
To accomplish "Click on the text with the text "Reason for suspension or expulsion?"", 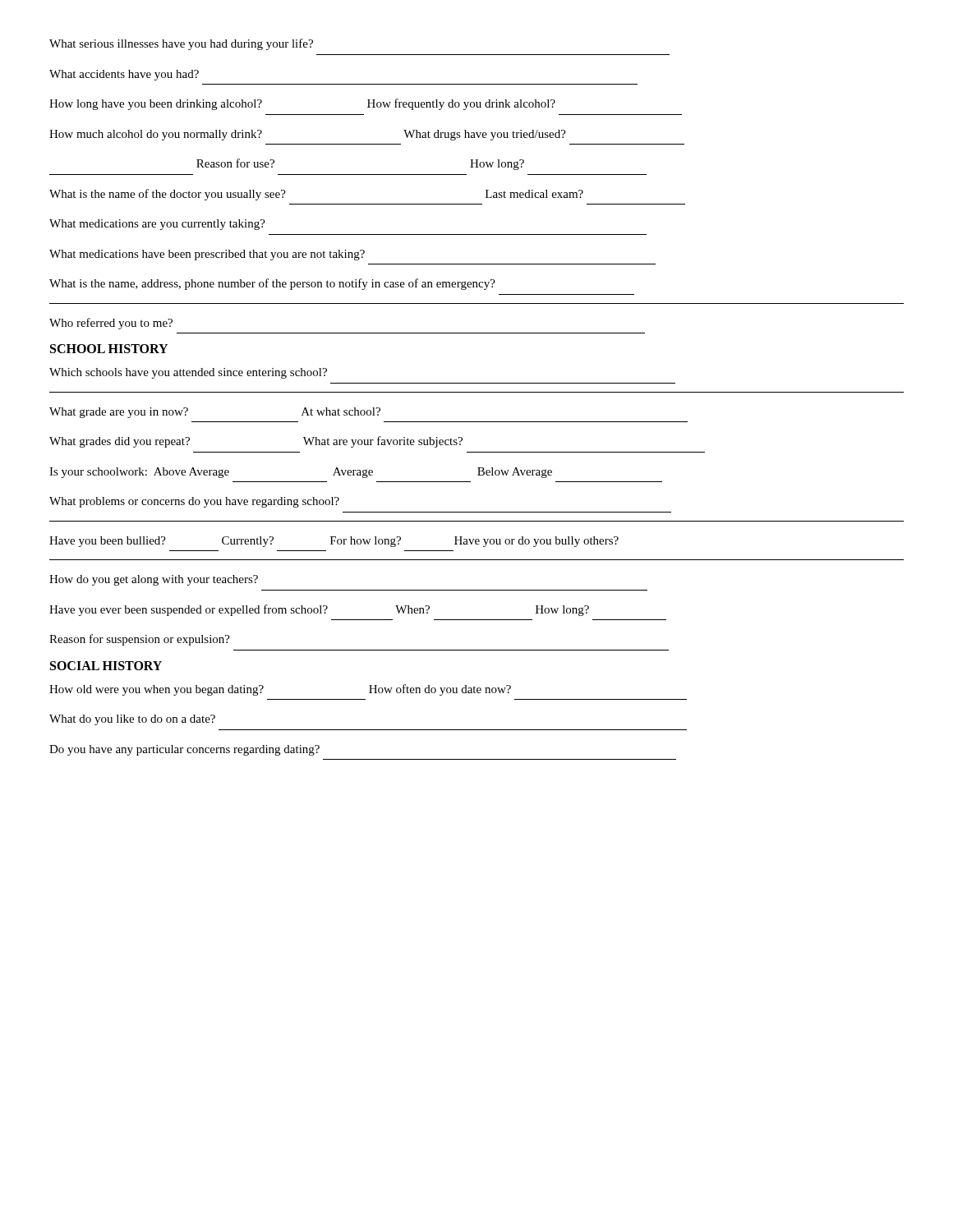I will (x=359, y=639).
